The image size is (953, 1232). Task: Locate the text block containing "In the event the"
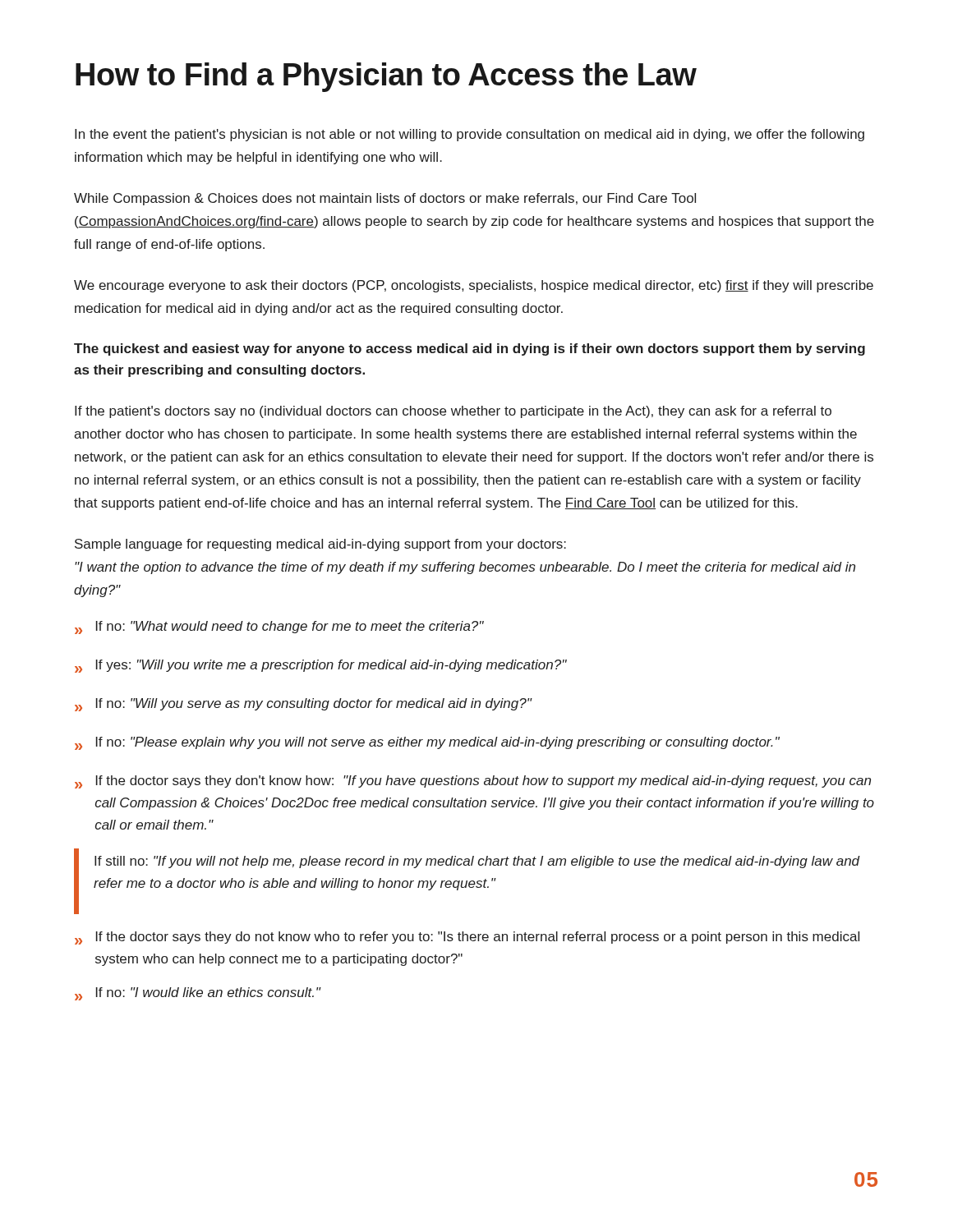coord(470,146)
